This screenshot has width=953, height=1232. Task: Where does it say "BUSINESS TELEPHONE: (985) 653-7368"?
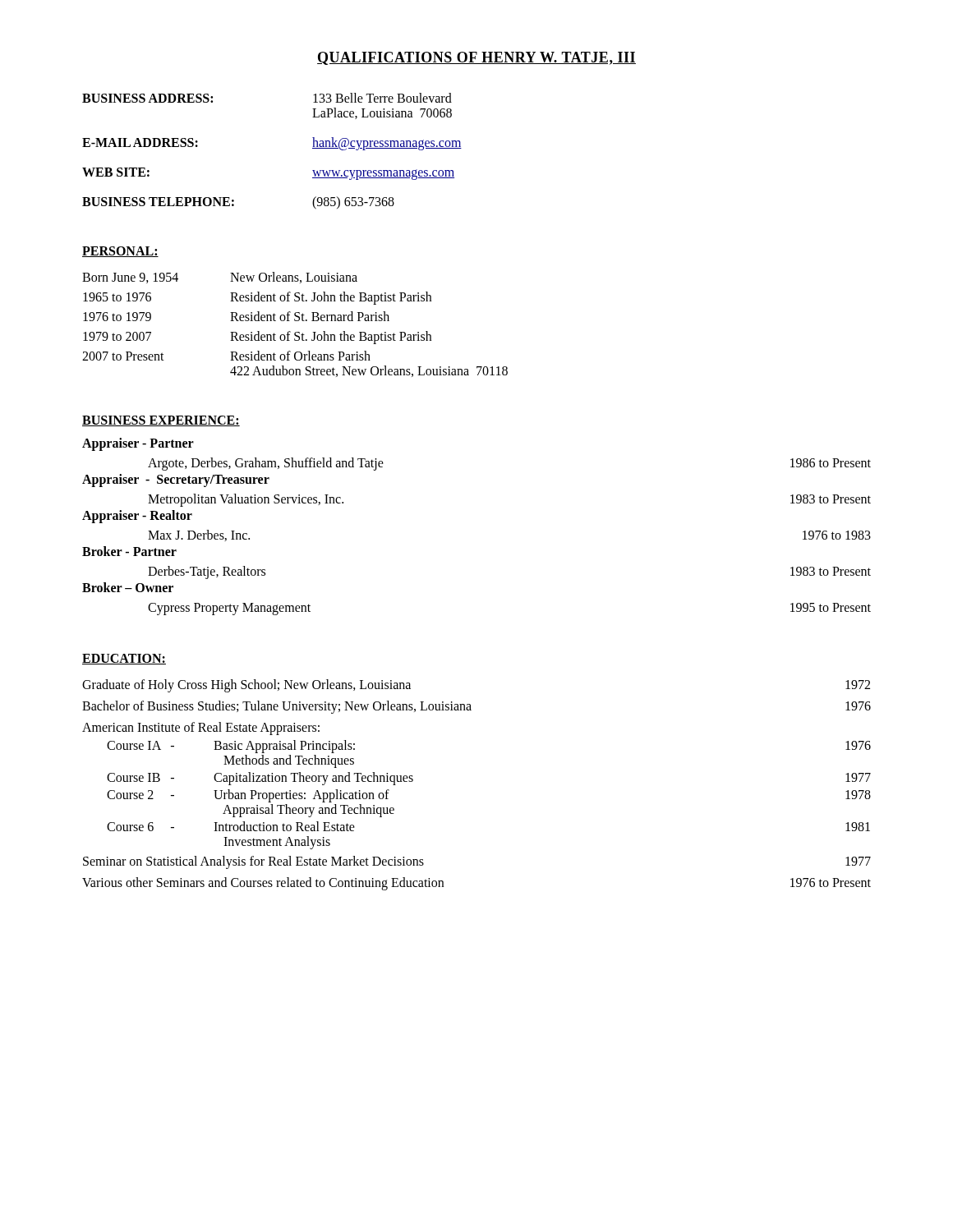pos(159,202)
